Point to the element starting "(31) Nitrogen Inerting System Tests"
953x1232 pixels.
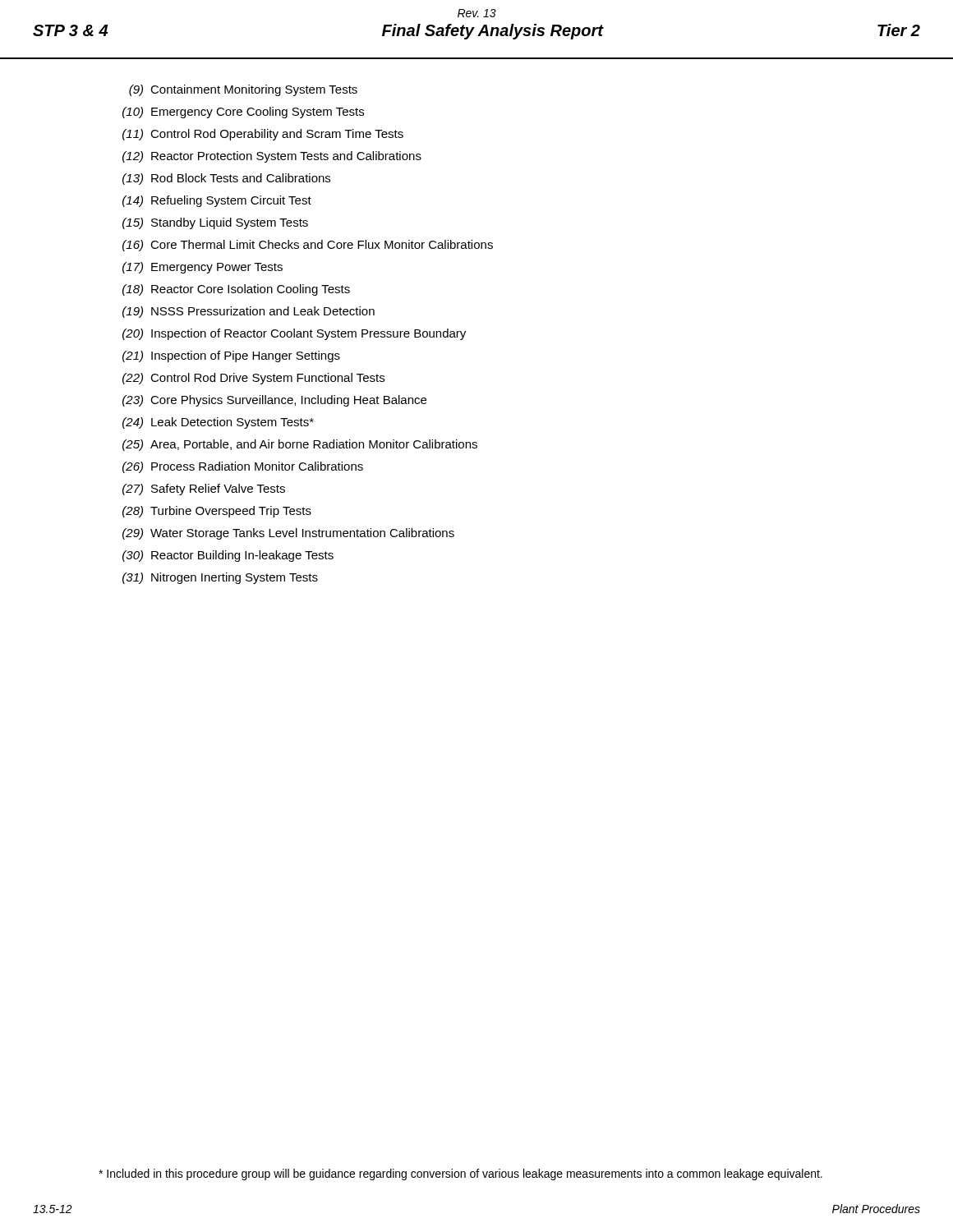click(220, 578)
